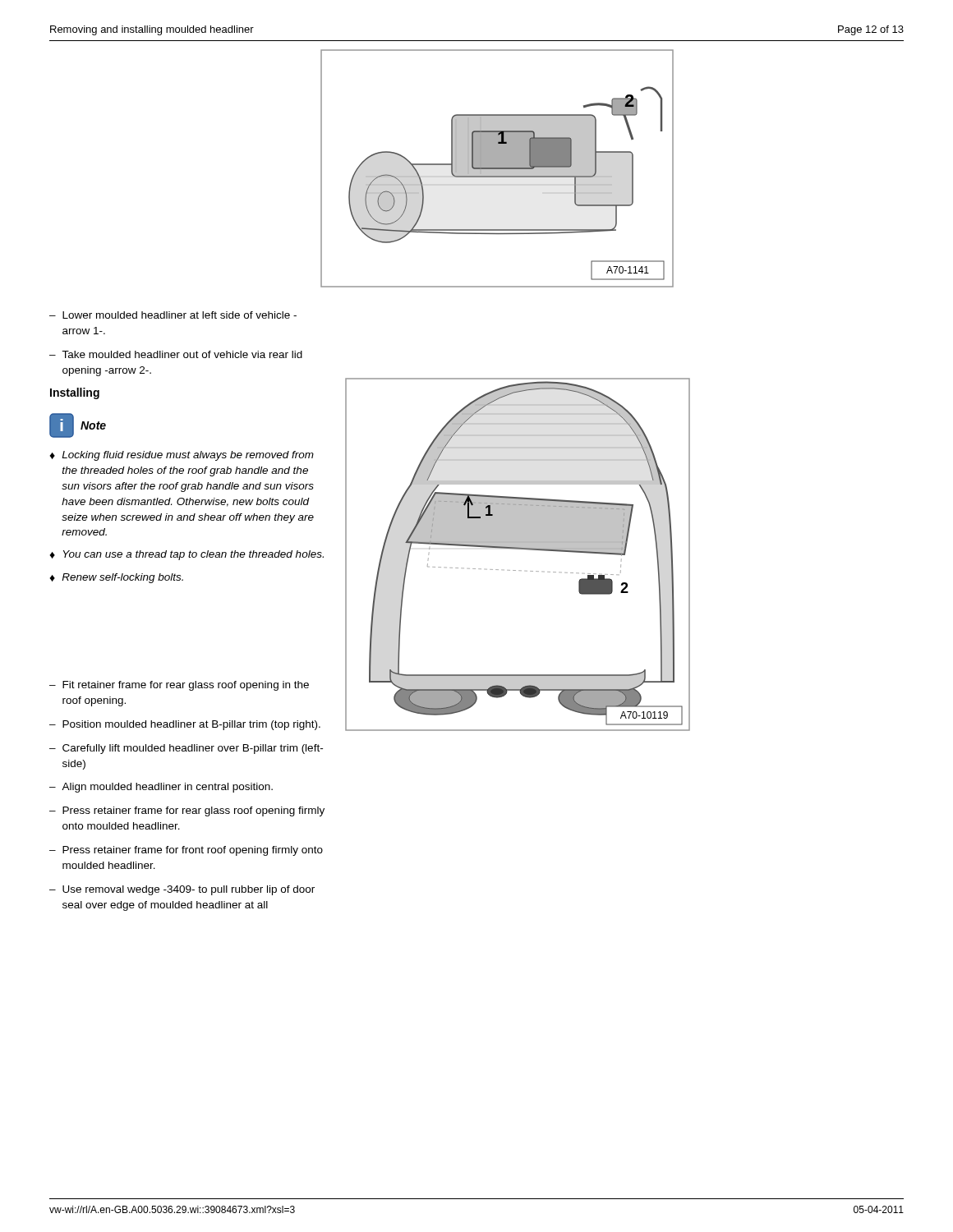Point to the region starting "– Position moulded headliner at B-pillar"

coord(185,725)
